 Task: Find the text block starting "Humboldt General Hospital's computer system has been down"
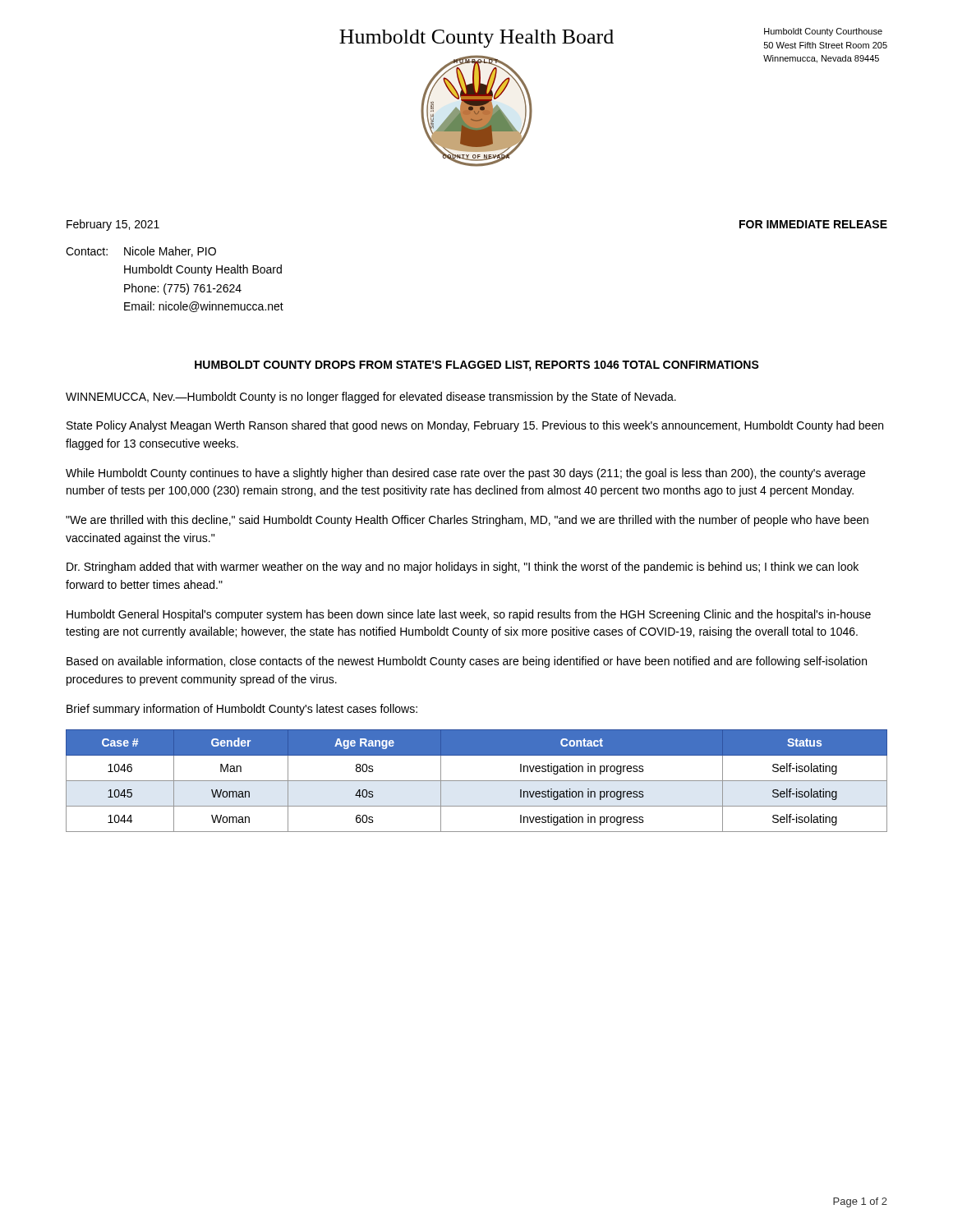point(468,623)
